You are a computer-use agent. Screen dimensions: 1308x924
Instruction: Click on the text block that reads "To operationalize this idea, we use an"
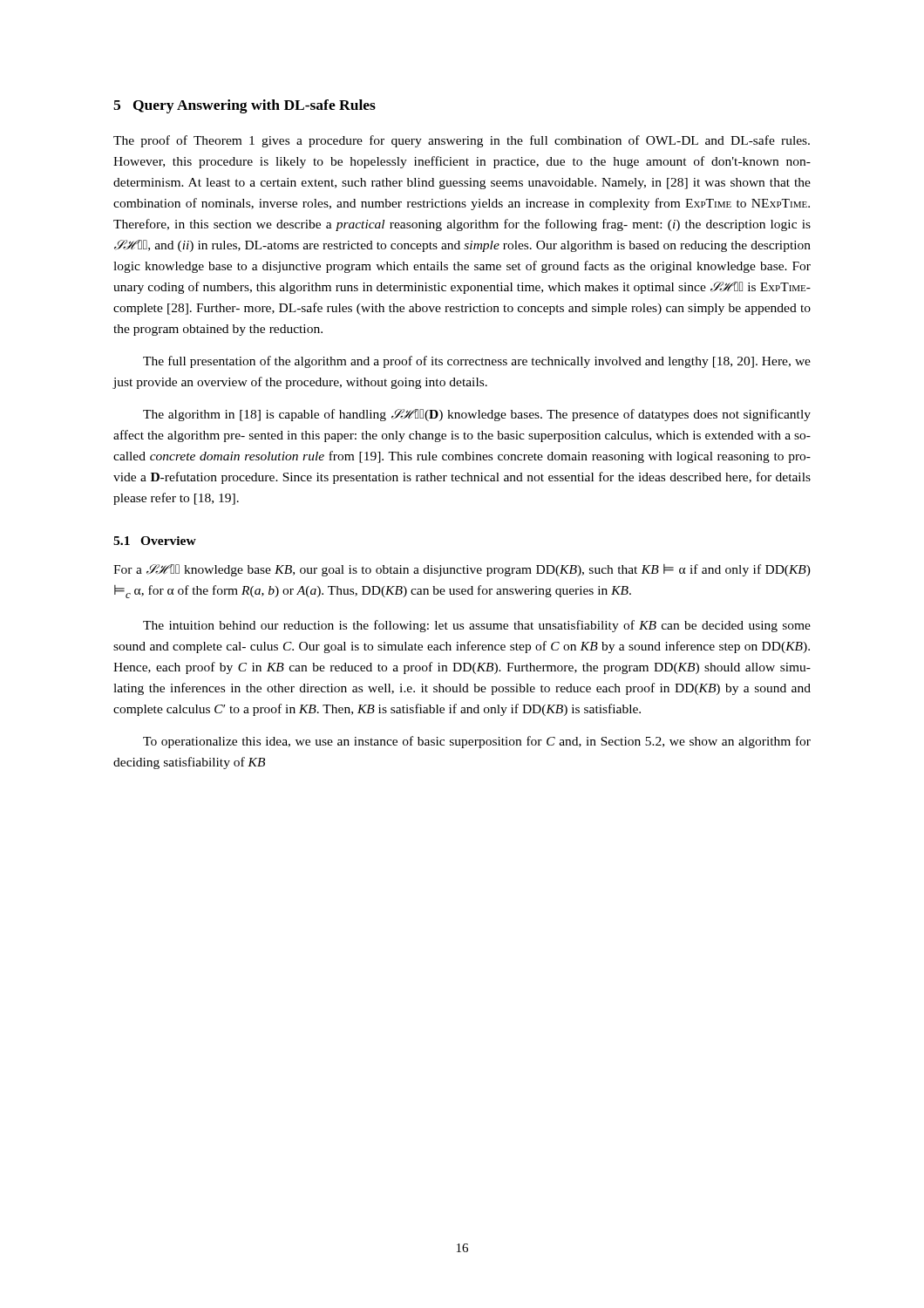click(462, 752)
